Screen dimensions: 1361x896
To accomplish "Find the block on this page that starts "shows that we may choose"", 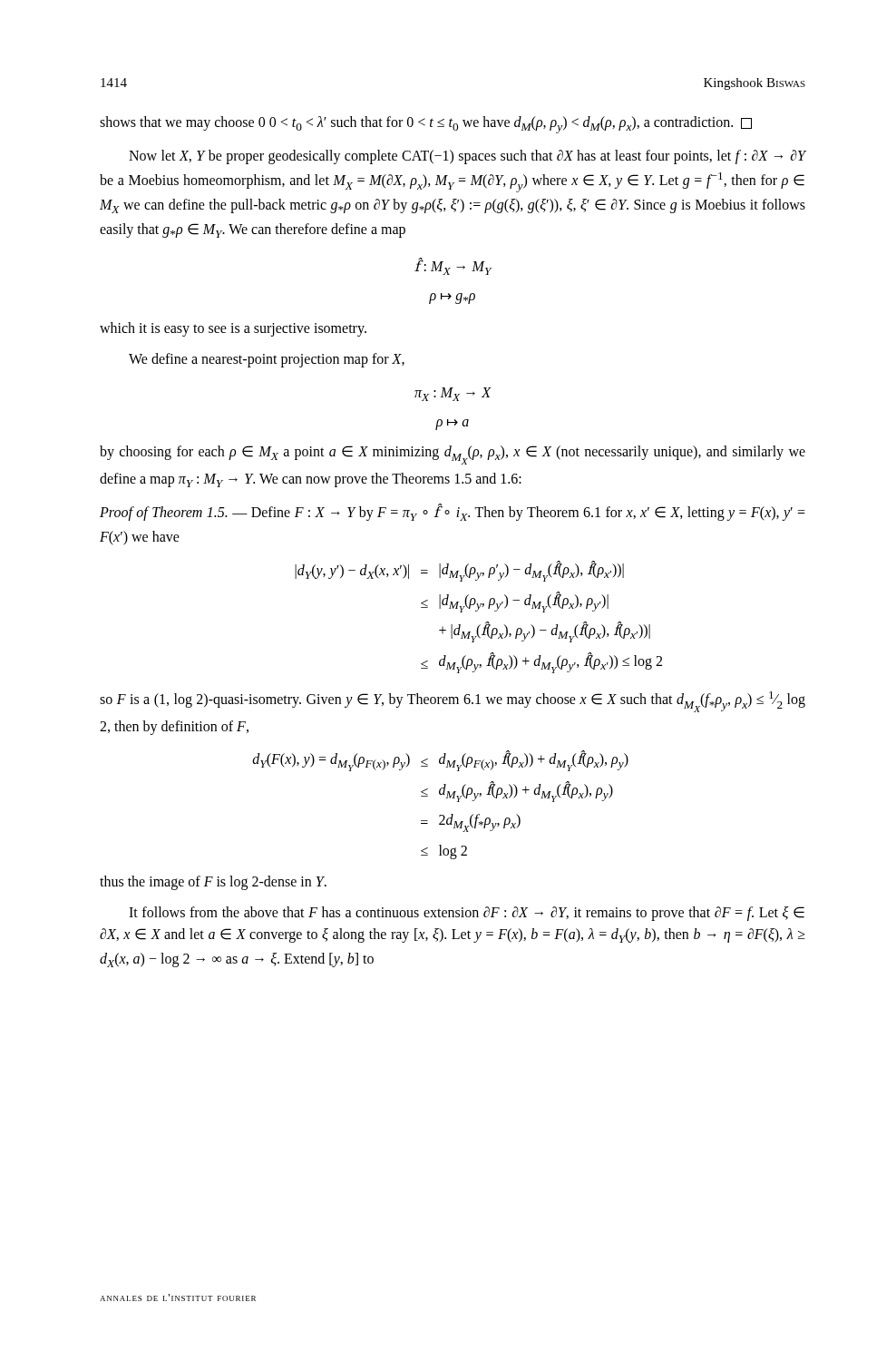I will (453, 124).
